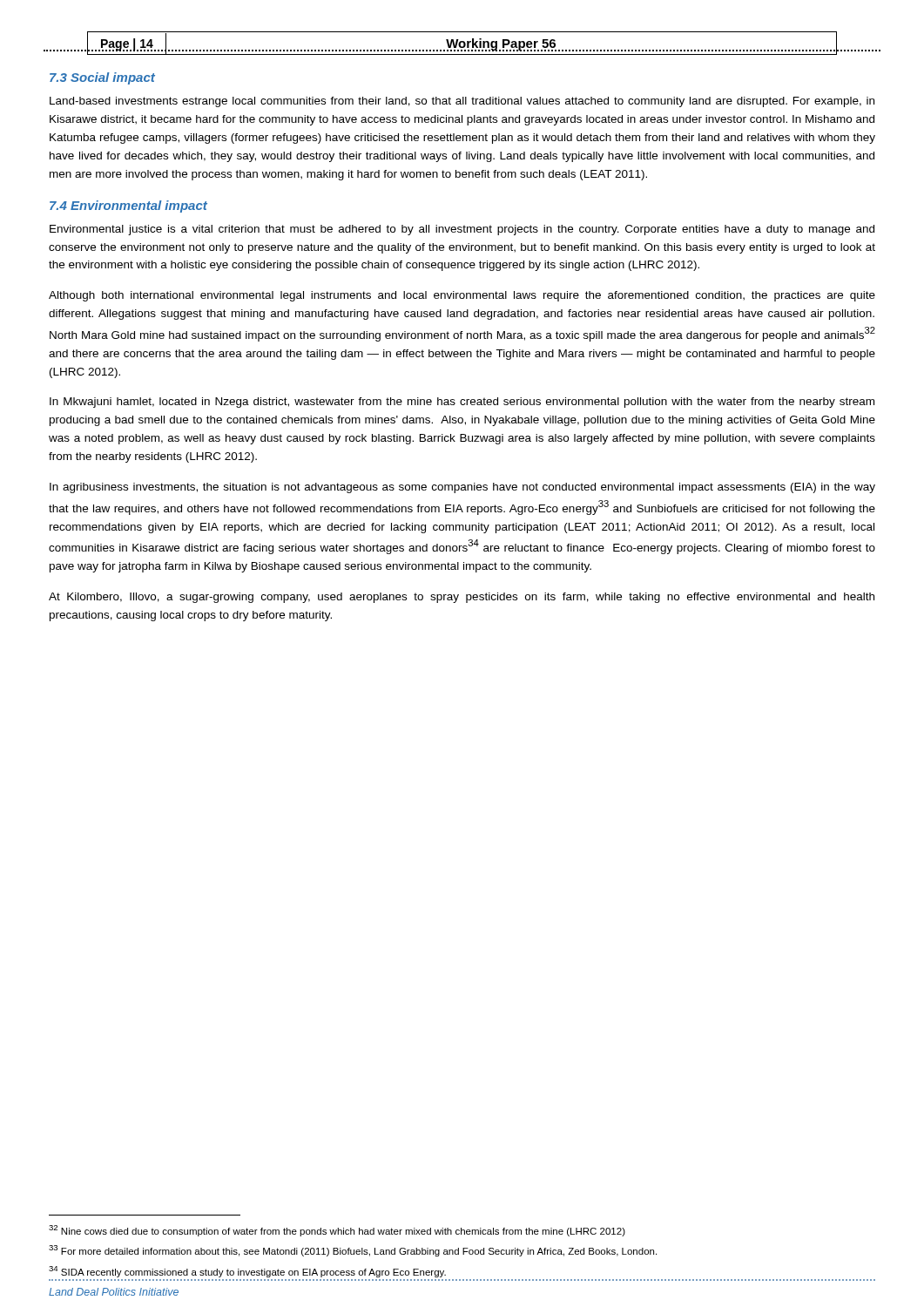Locate the passage starting "In Mkwajuni hamlet,"
The height and width of the screenshot is (1307, 924).
[462, 429]
